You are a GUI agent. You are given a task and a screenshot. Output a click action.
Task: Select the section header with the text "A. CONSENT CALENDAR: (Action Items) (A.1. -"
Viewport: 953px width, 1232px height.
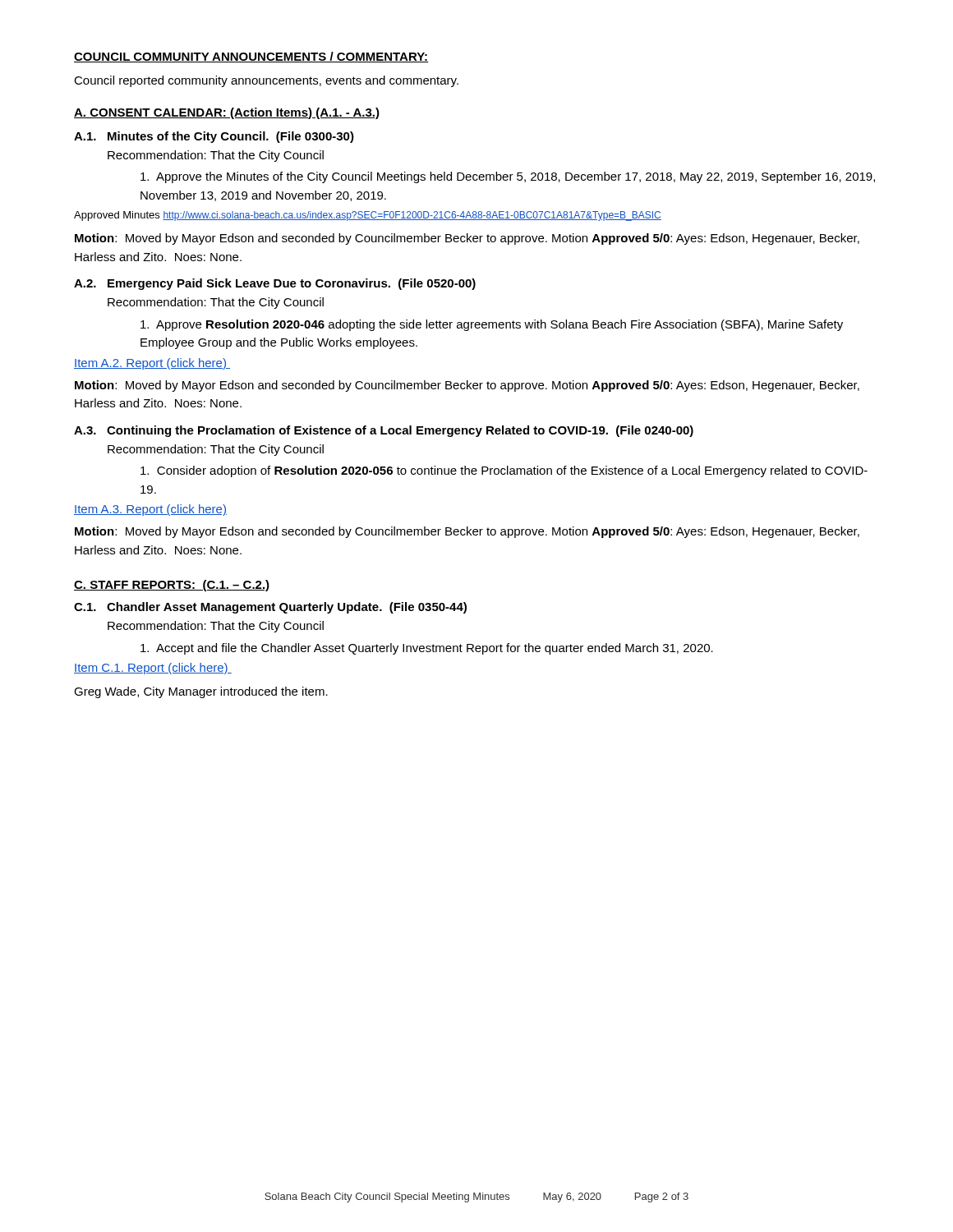pos(227,112)
